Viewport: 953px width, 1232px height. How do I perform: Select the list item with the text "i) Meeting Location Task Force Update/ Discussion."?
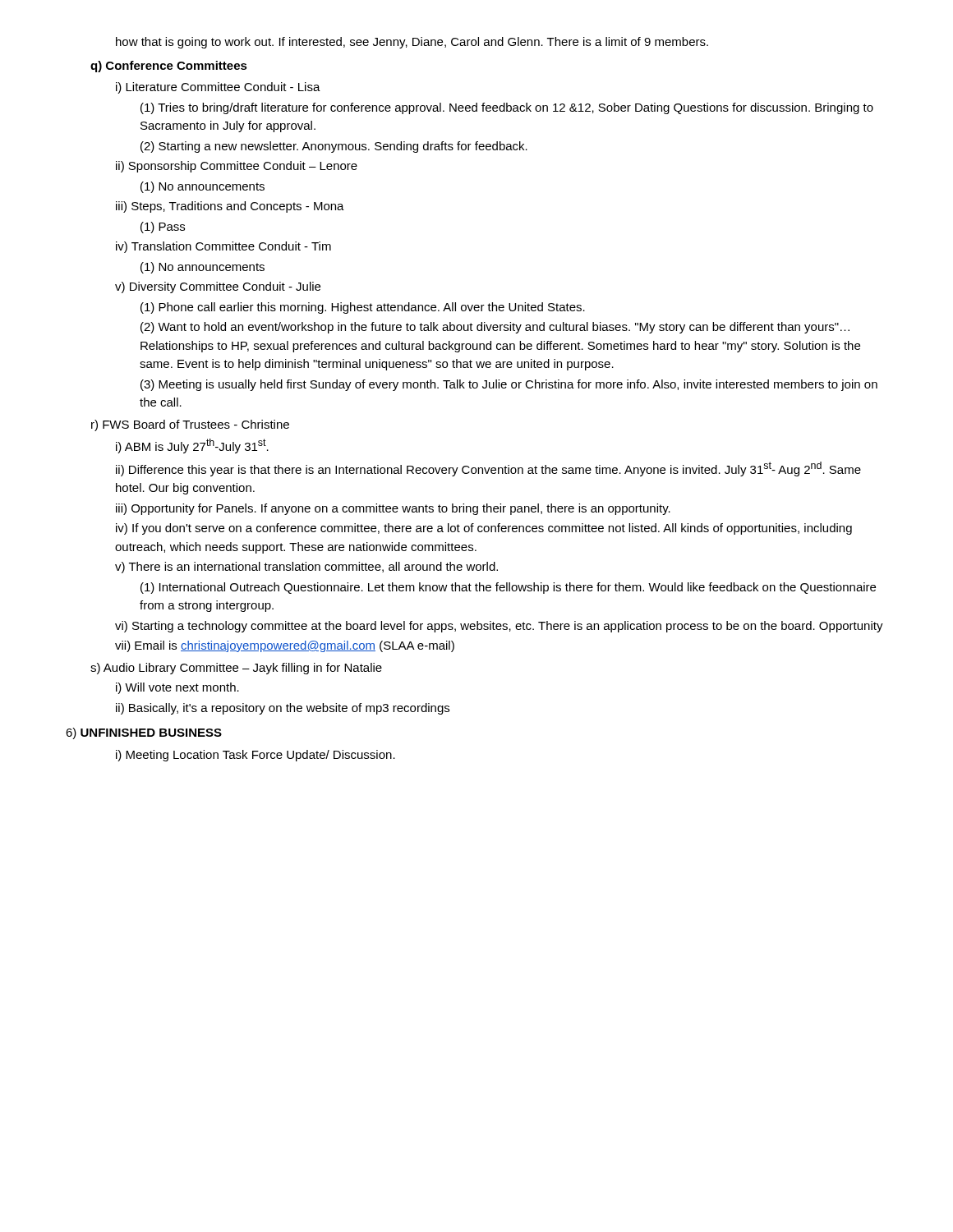(255, 754)
